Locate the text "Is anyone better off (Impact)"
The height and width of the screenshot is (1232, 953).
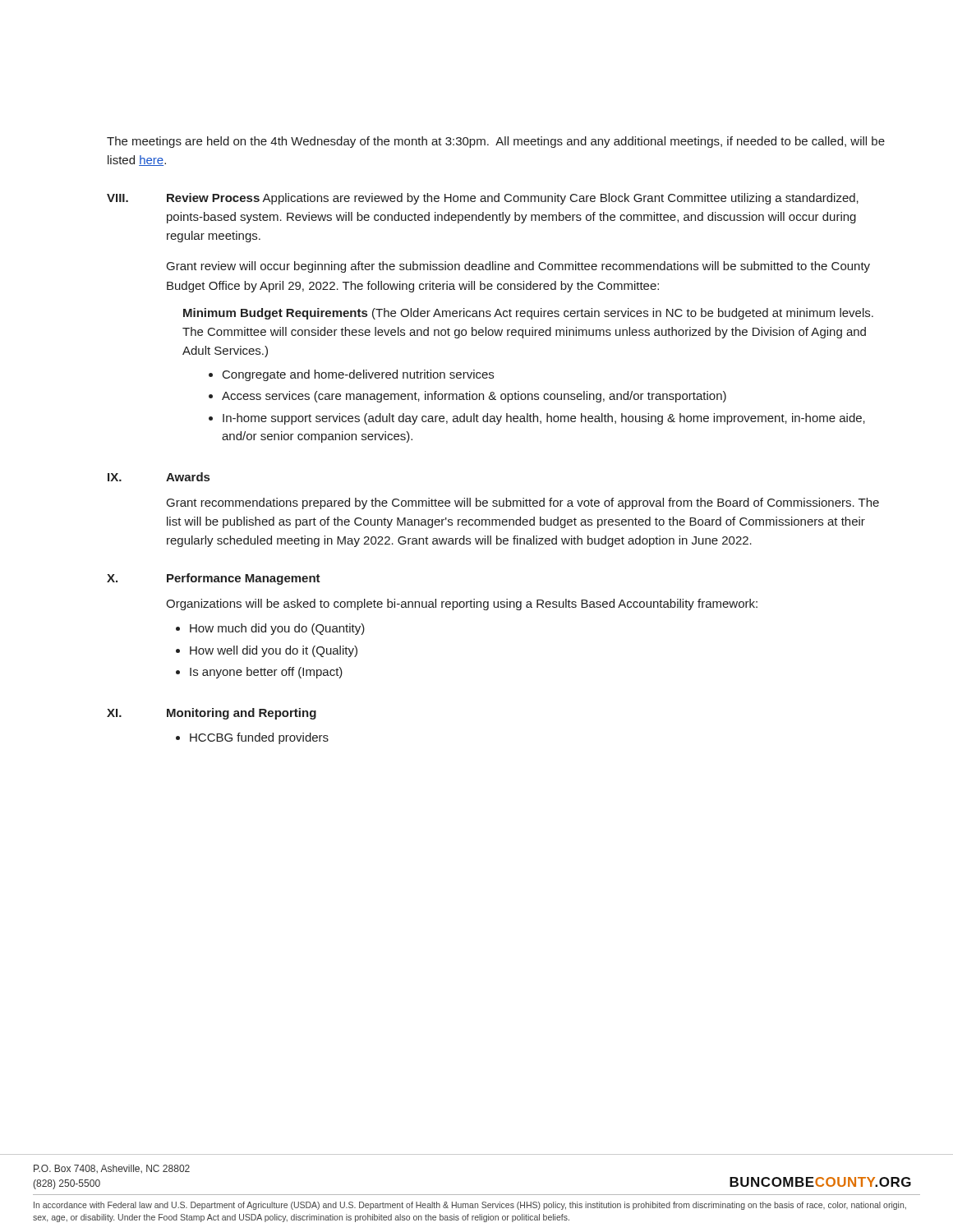click(266, 671)
